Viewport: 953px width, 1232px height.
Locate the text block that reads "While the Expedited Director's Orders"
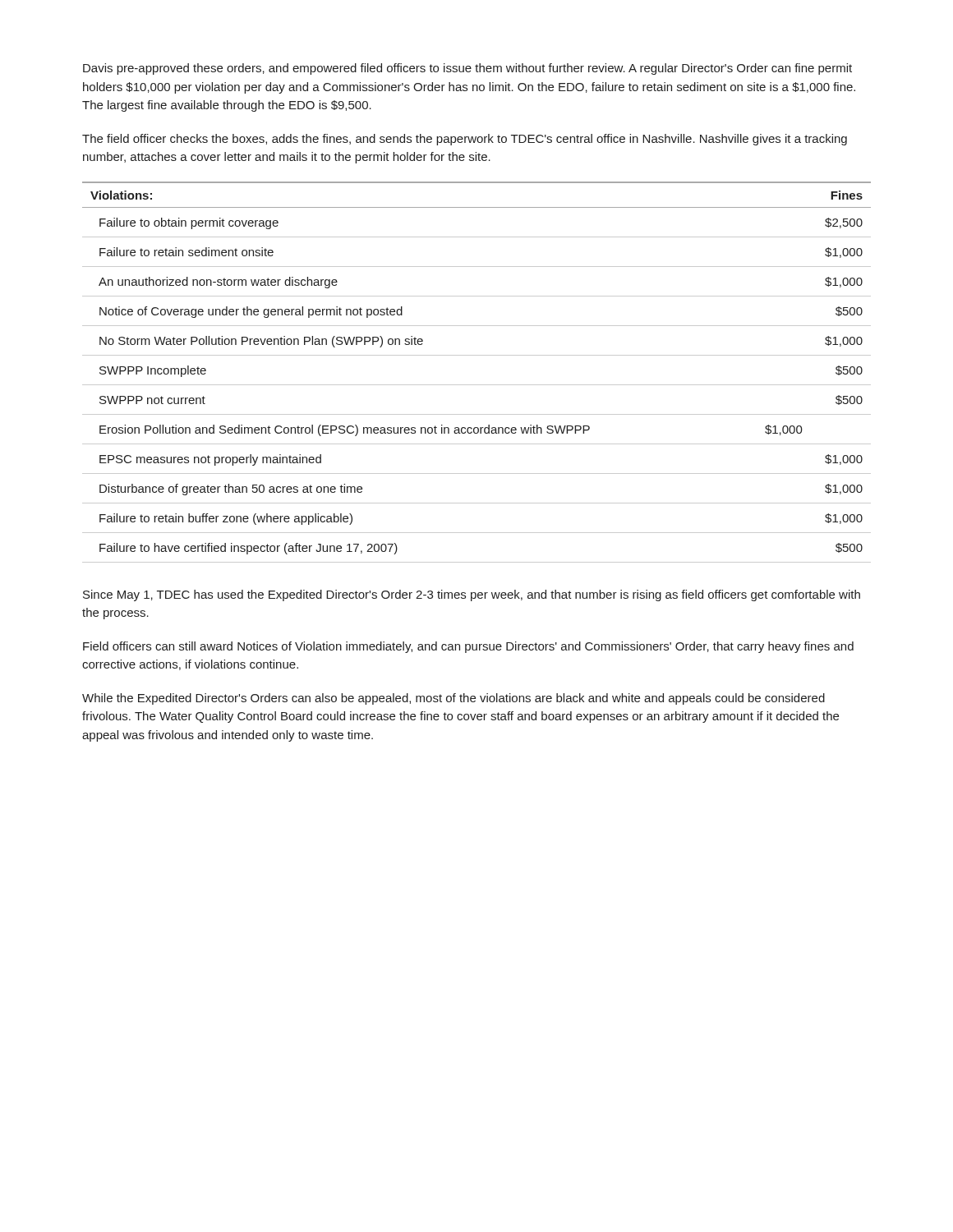pos(461,716)
